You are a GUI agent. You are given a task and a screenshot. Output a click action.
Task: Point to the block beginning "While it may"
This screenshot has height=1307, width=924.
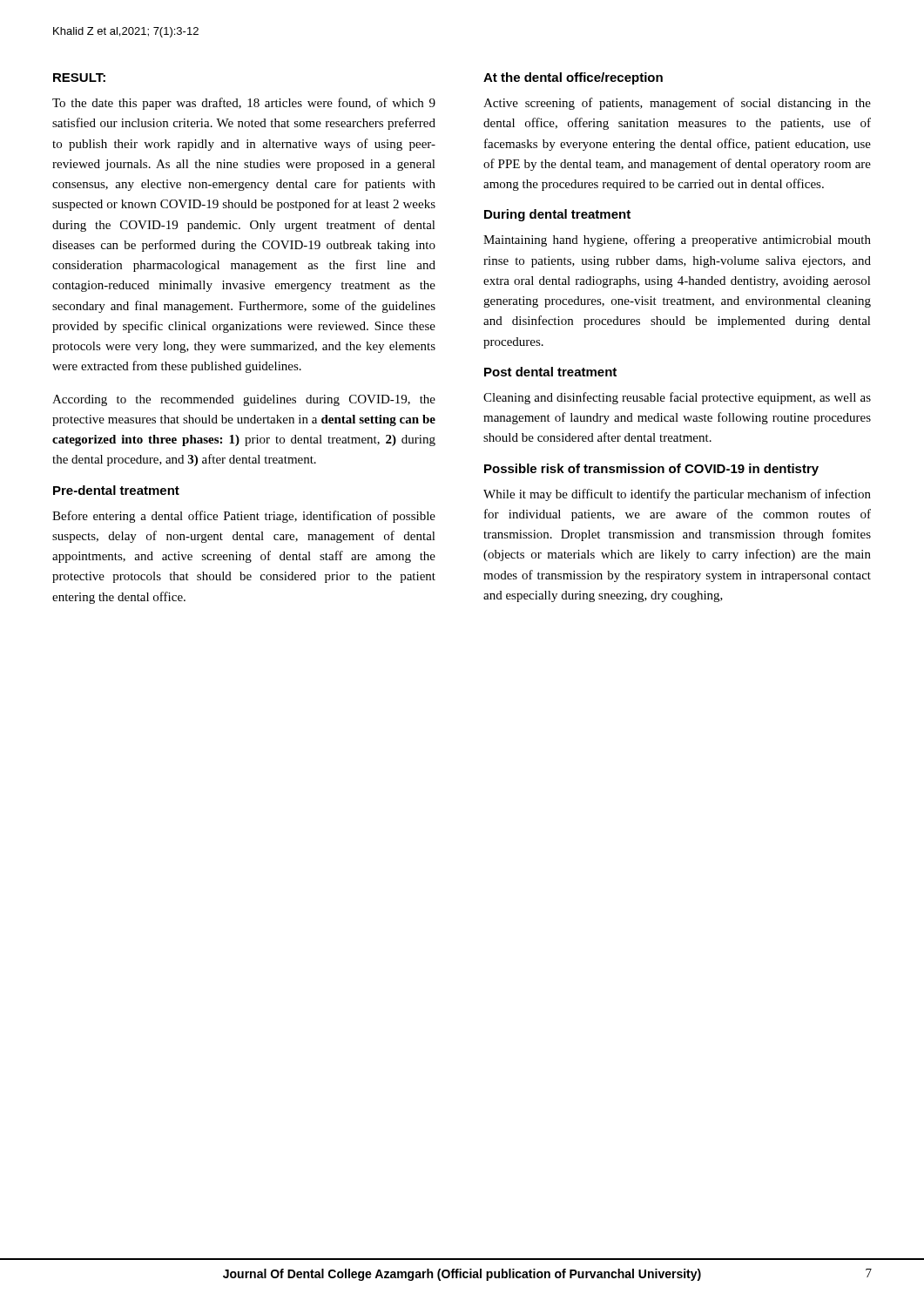(x=677, y=544)
